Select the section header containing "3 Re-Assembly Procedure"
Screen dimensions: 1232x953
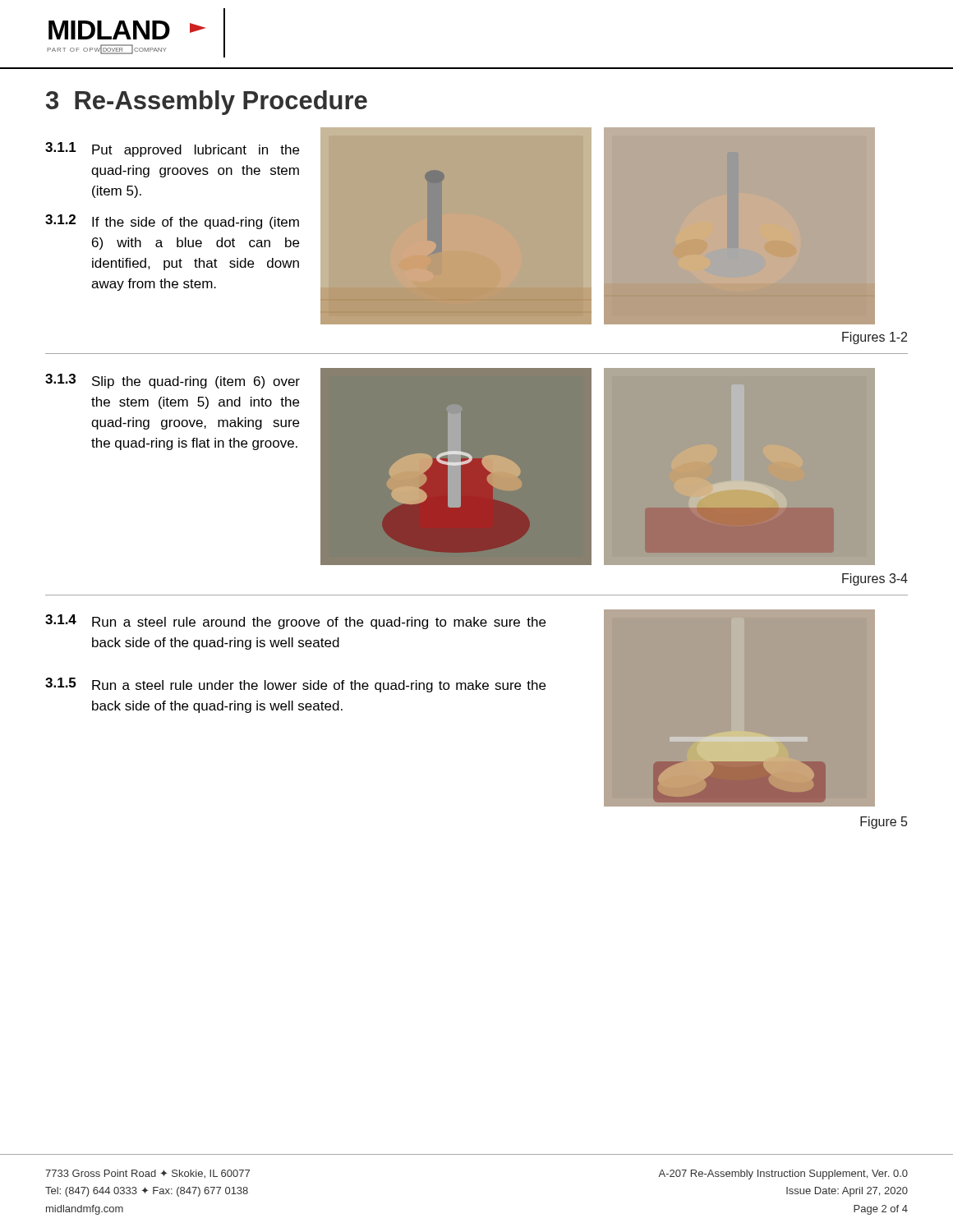point(207,101)
